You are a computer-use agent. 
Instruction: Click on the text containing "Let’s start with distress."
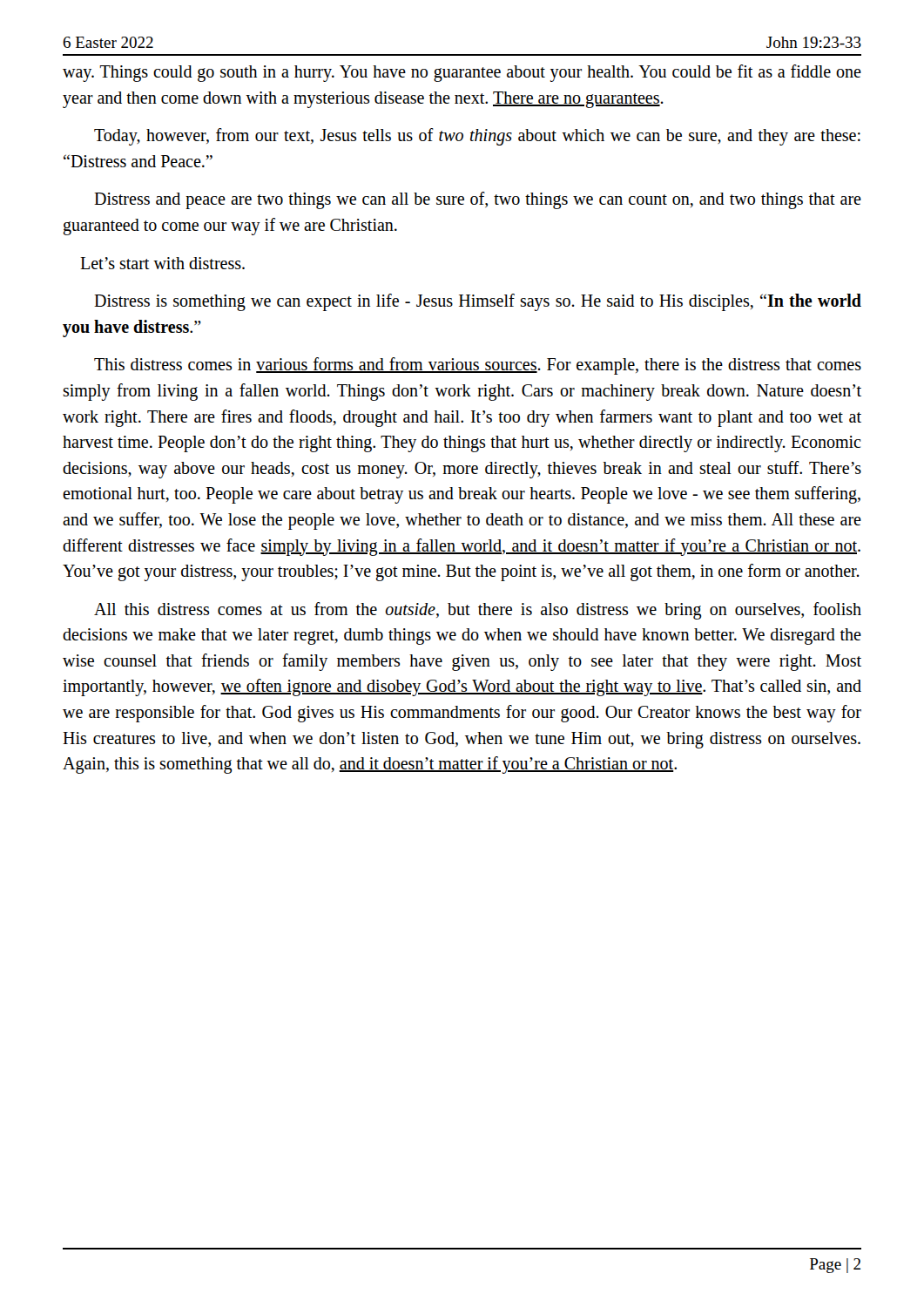[x=163, y=263]
